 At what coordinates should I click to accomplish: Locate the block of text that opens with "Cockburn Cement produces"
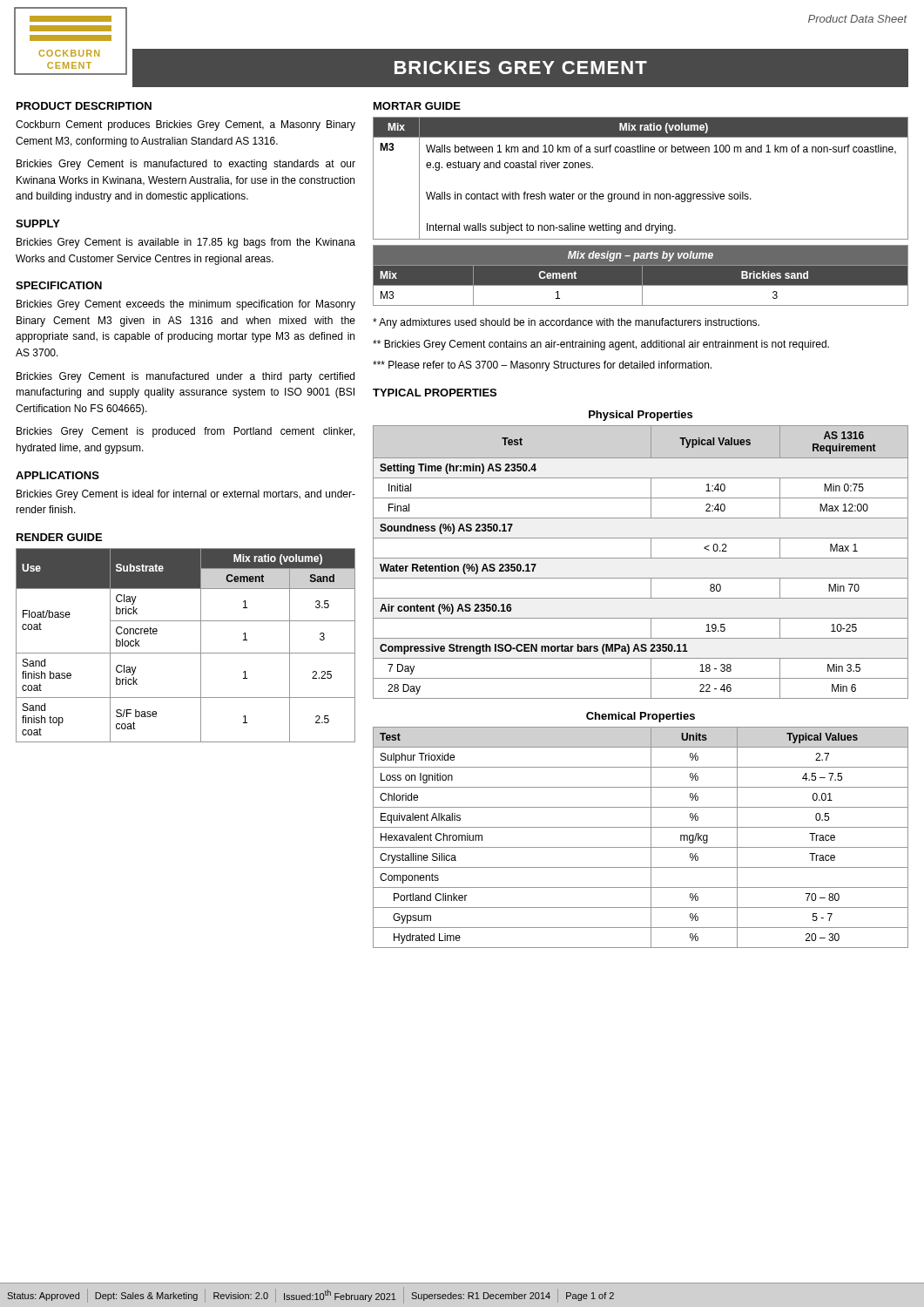tap(185, 133)
